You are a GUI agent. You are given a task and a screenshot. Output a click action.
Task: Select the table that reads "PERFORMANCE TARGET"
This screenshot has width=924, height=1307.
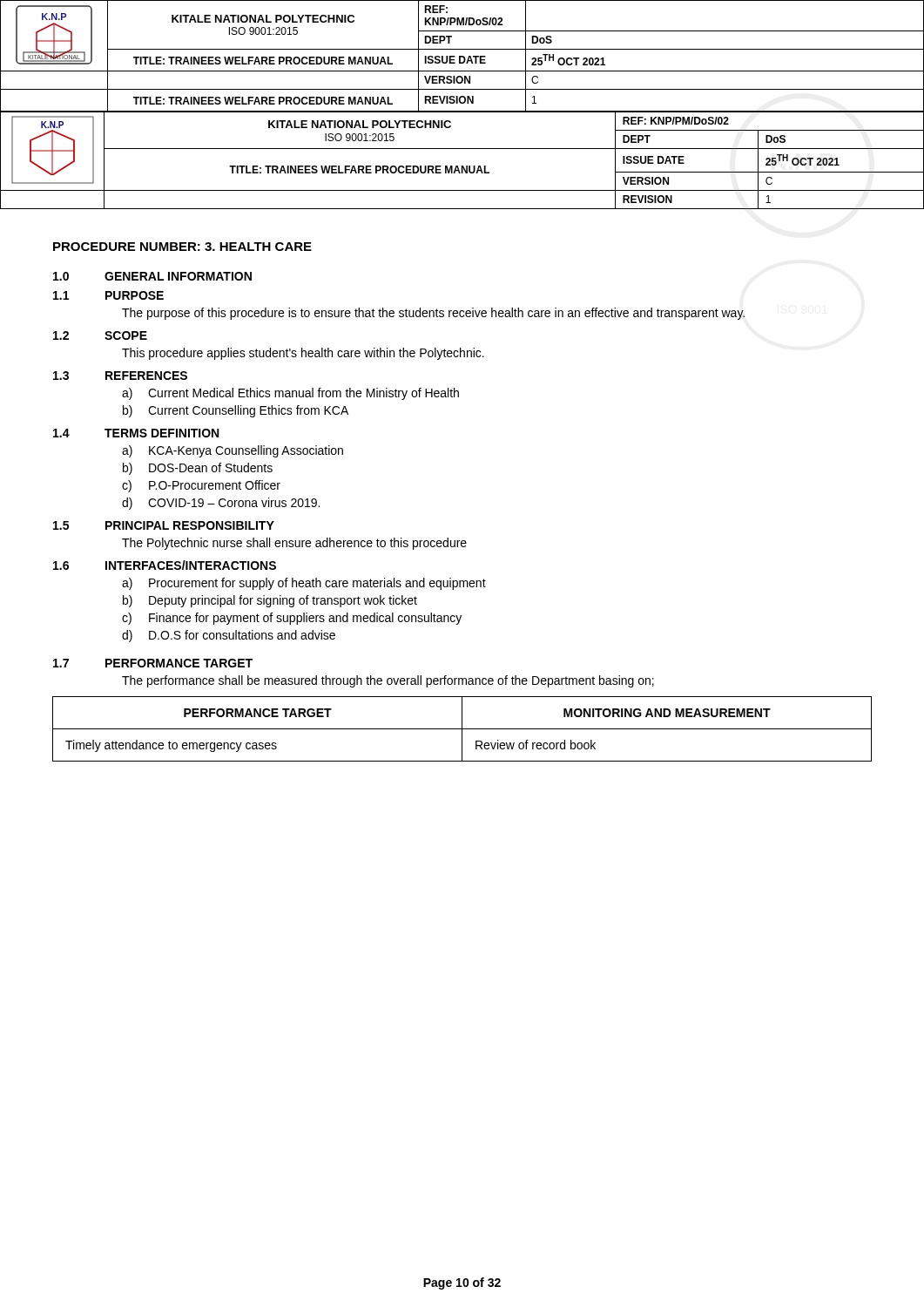tap(462, 729)
